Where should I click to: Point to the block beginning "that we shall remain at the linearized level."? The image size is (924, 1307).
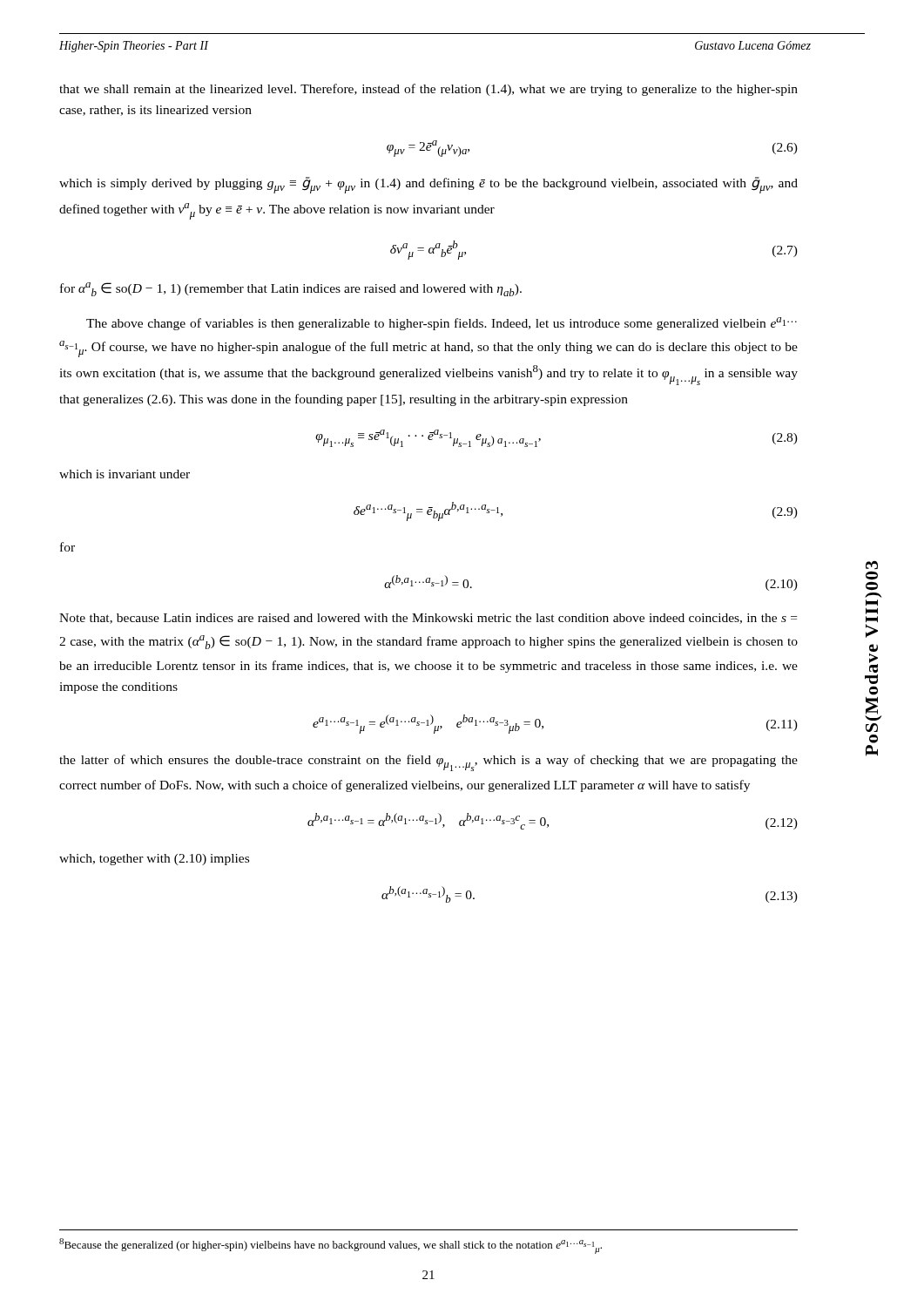click(428, 99)
